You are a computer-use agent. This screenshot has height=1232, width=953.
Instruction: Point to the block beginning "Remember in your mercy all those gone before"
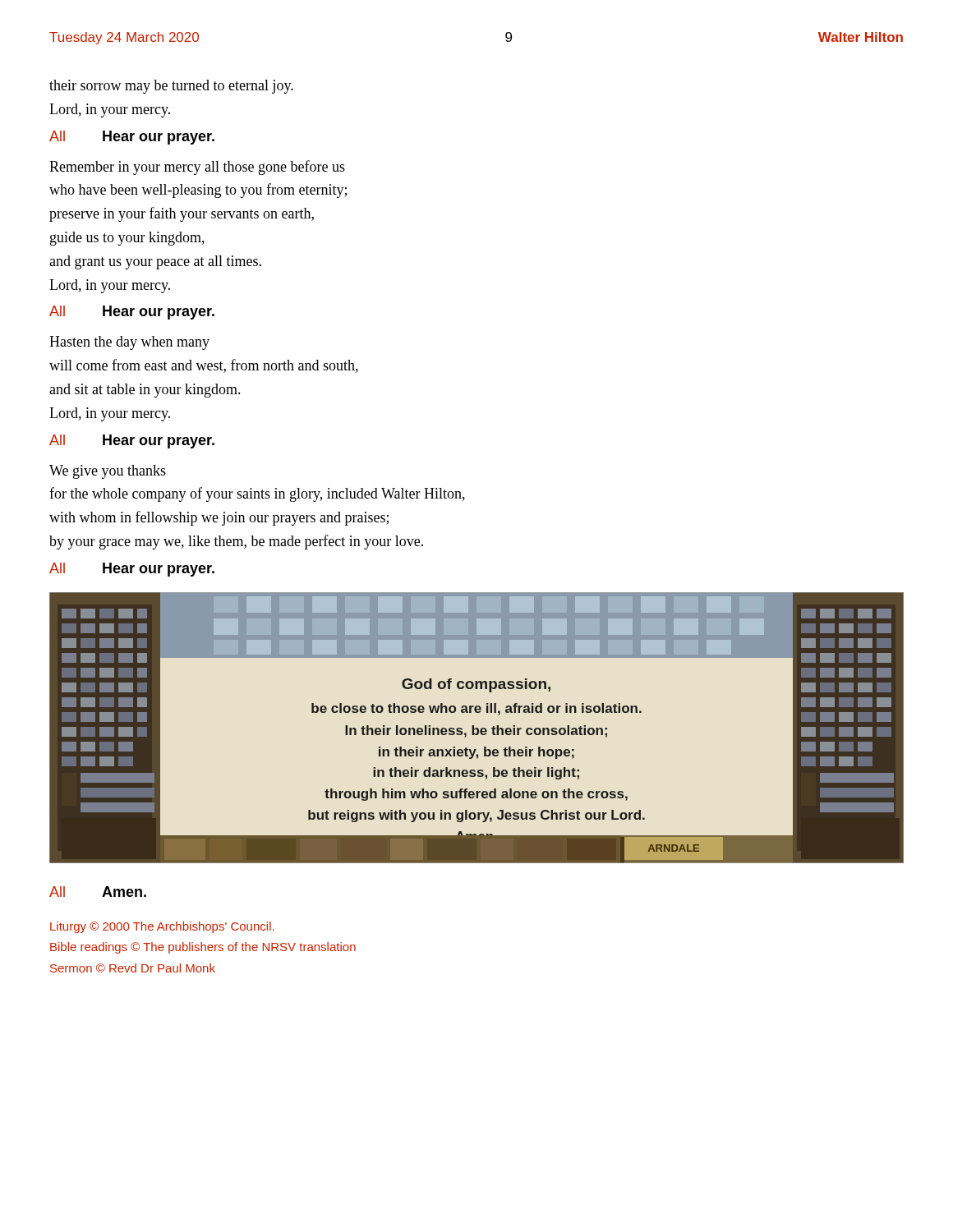point(199,226)
